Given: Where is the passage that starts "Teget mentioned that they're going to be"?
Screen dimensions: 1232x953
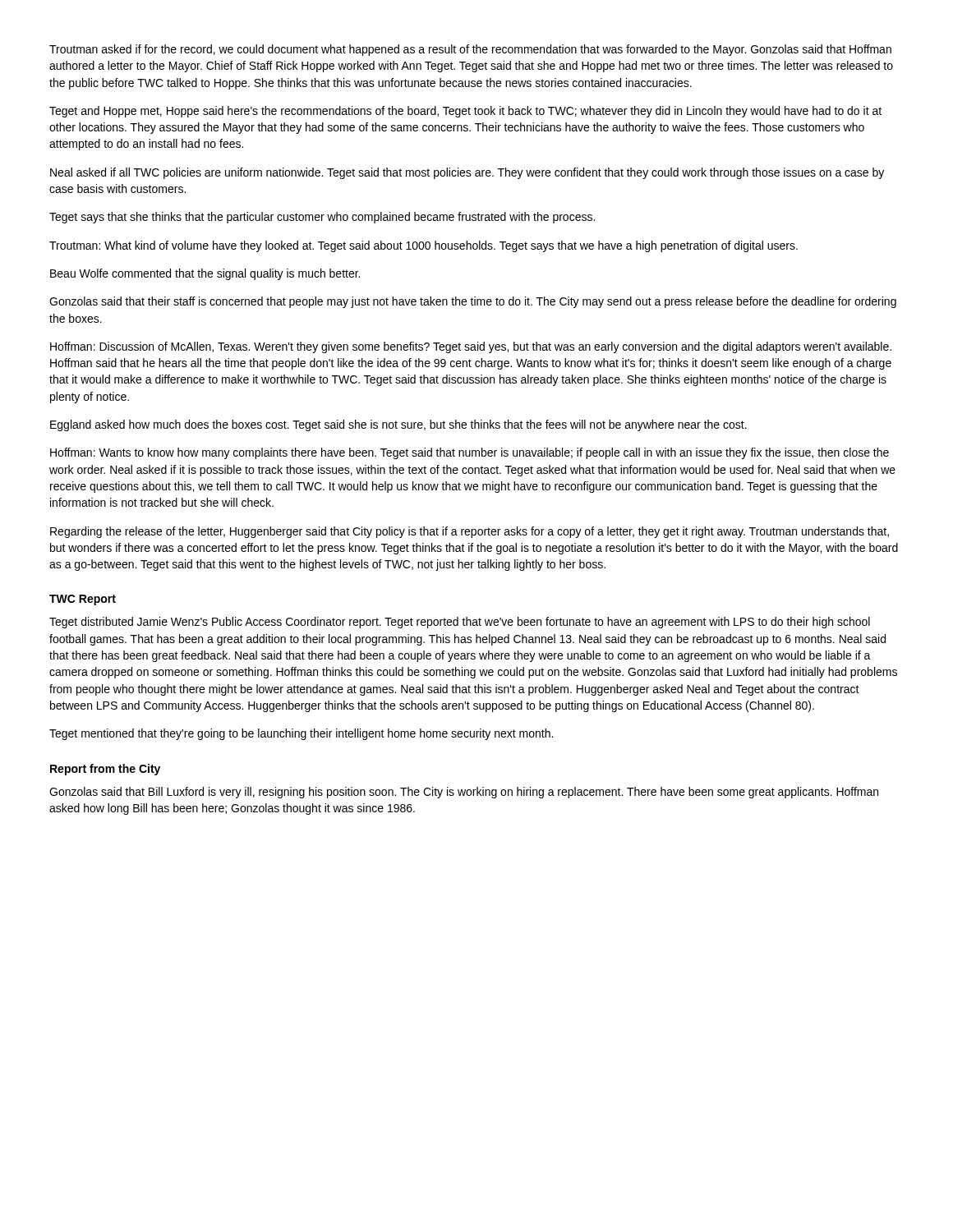Looking at the screenshot, I should pyautogui.click(x=302, y=734).
